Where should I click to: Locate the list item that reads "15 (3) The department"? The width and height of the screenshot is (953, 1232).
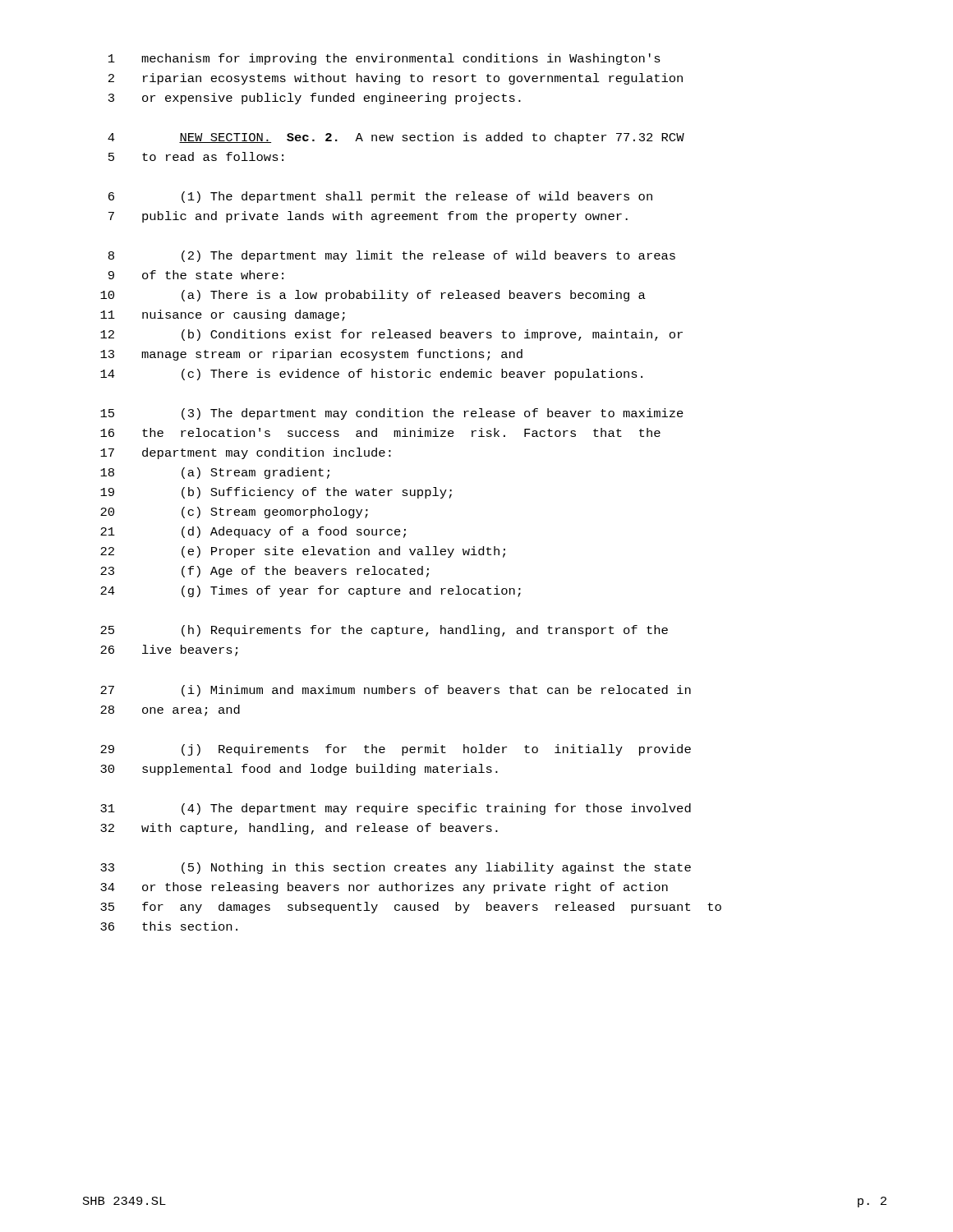(x=485, y=414)
